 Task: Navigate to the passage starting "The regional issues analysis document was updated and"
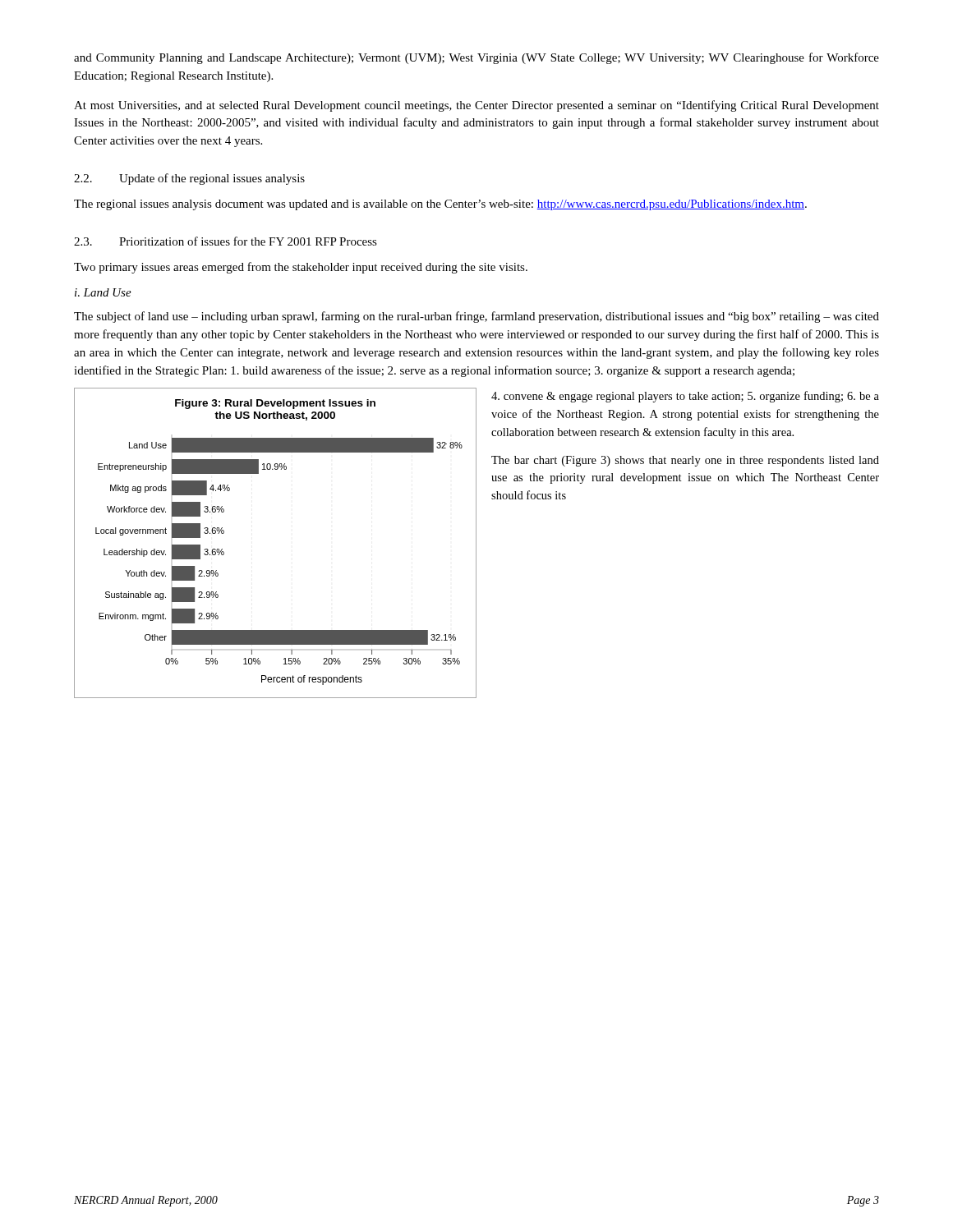pos(441,203)
